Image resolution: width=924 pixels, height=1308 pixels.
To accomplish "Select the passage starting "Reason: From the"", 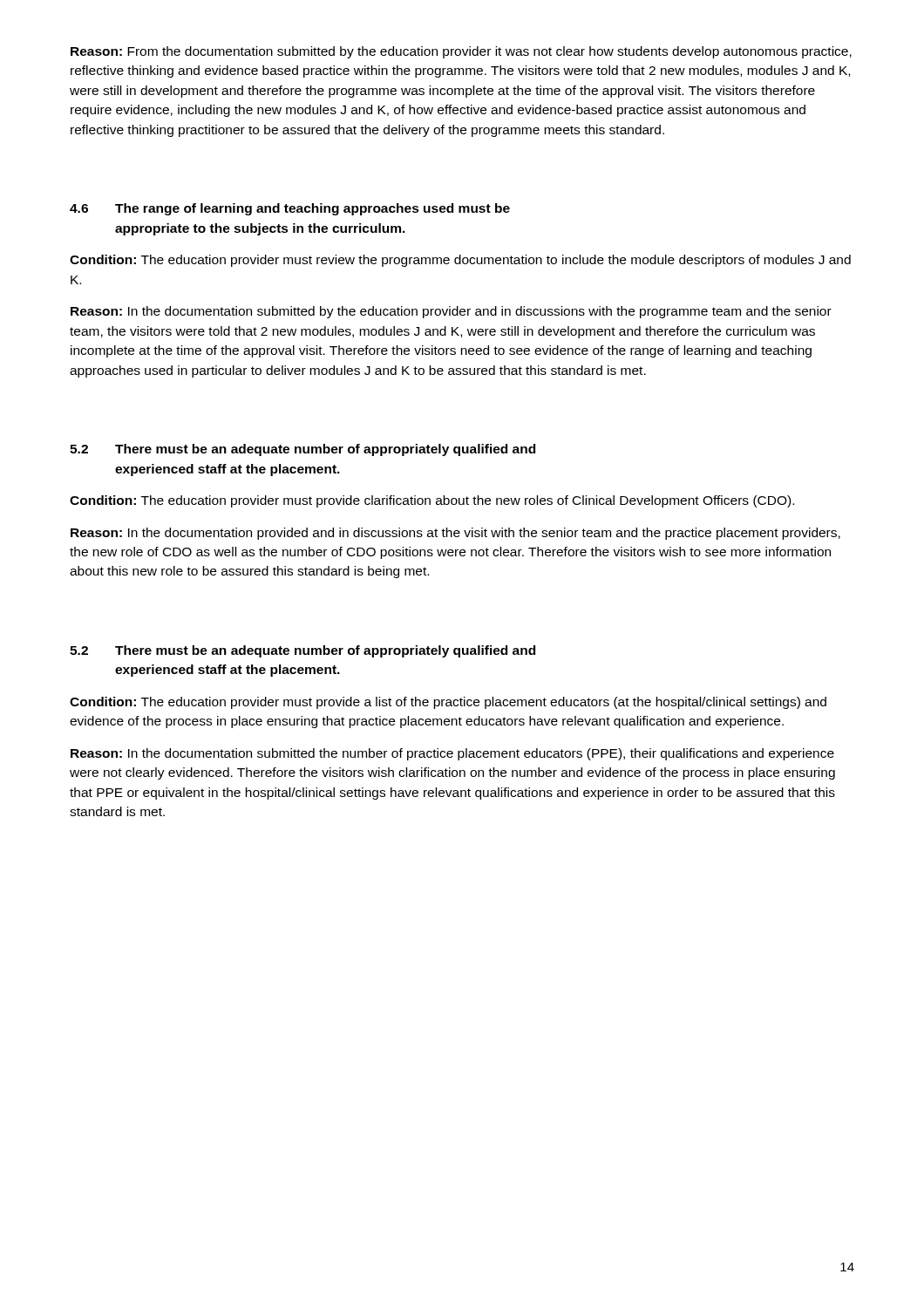I will click(462, 91).
